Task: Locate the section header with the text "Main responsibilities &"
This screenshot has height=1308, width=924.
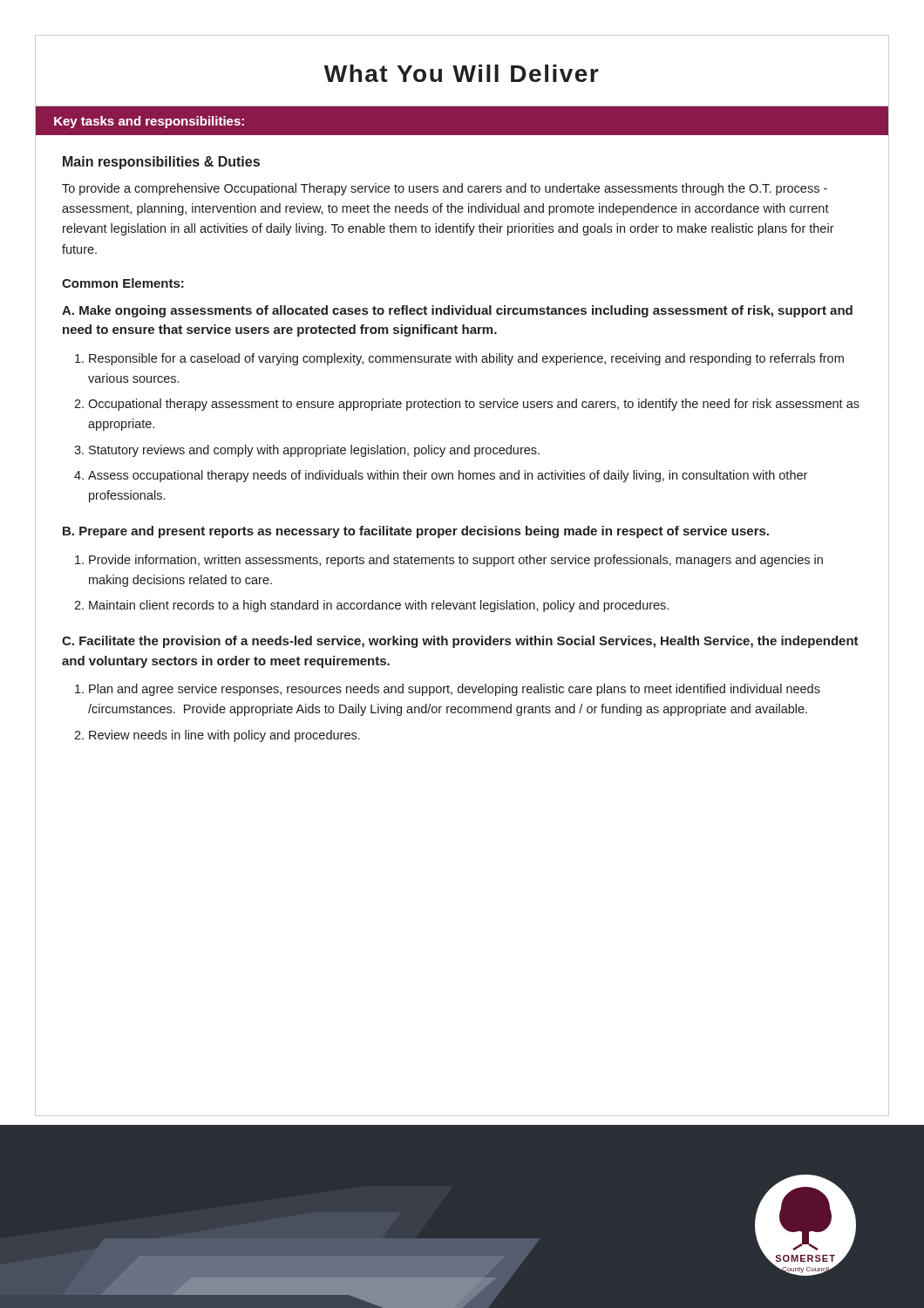Action: (x=161, y=162)
